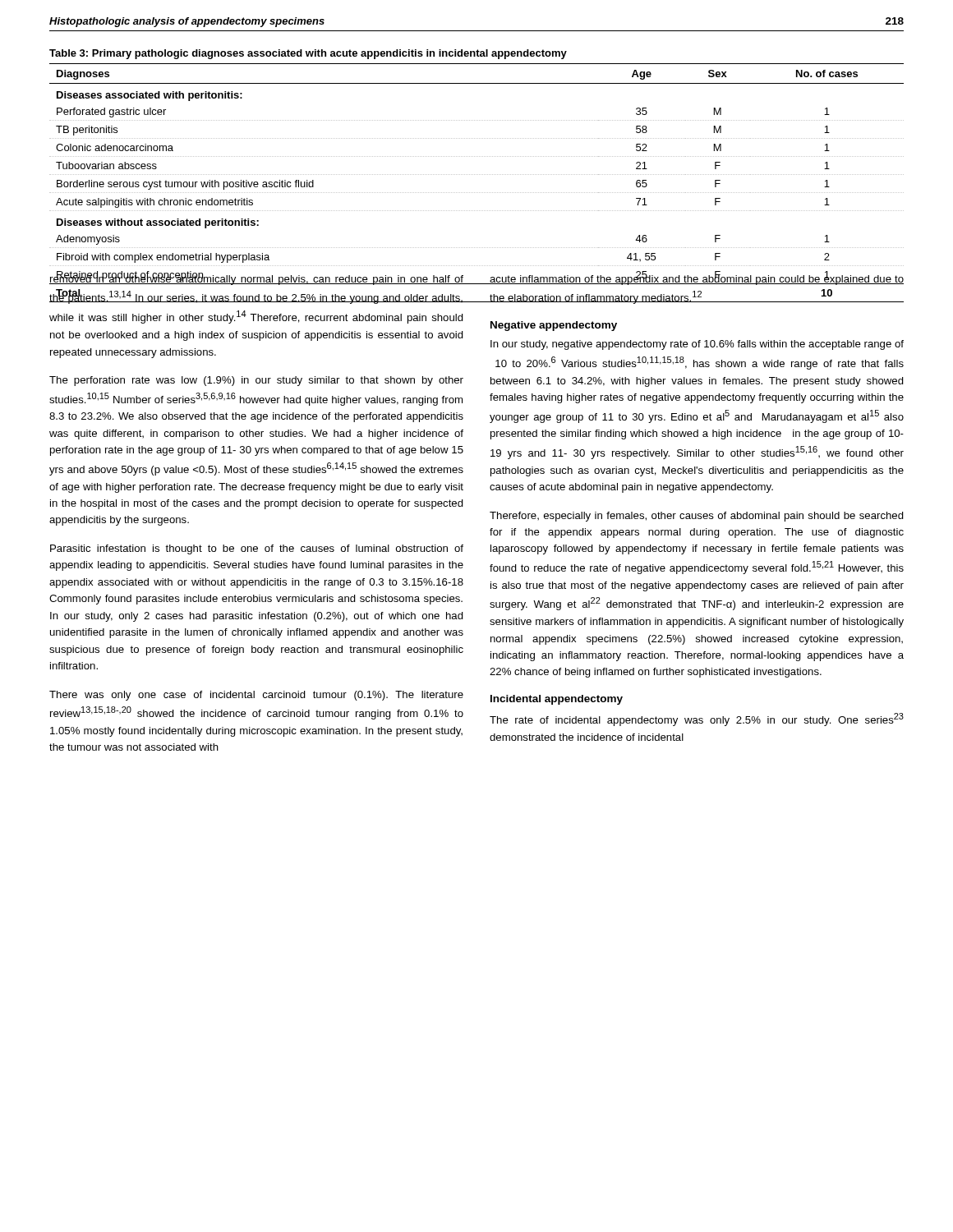Locate the table with the text "Acute salpingitis with"

tap(476, 172)
